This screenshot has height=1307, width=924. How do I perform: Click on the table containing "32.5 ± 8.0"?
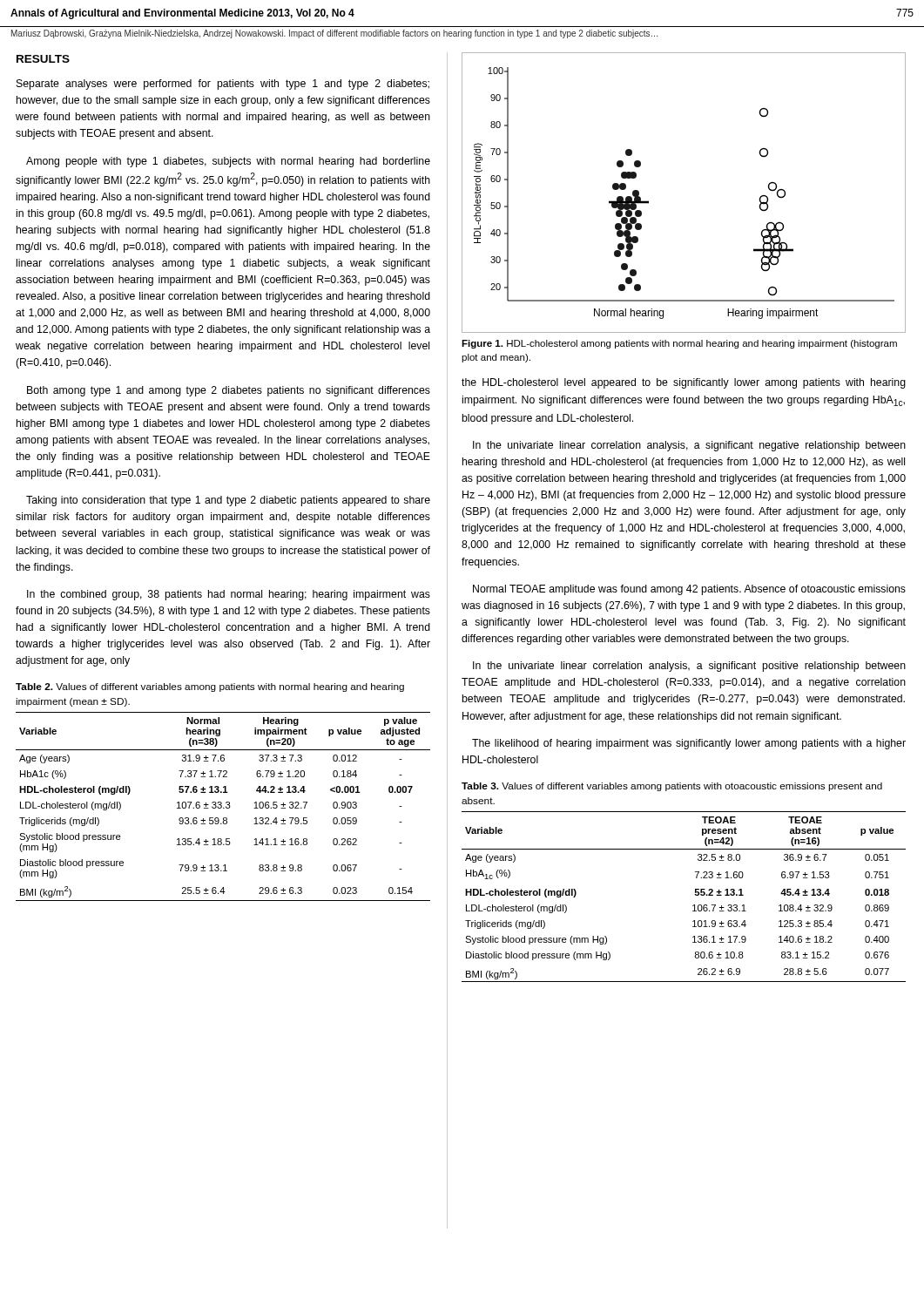(x=684, y=897)
